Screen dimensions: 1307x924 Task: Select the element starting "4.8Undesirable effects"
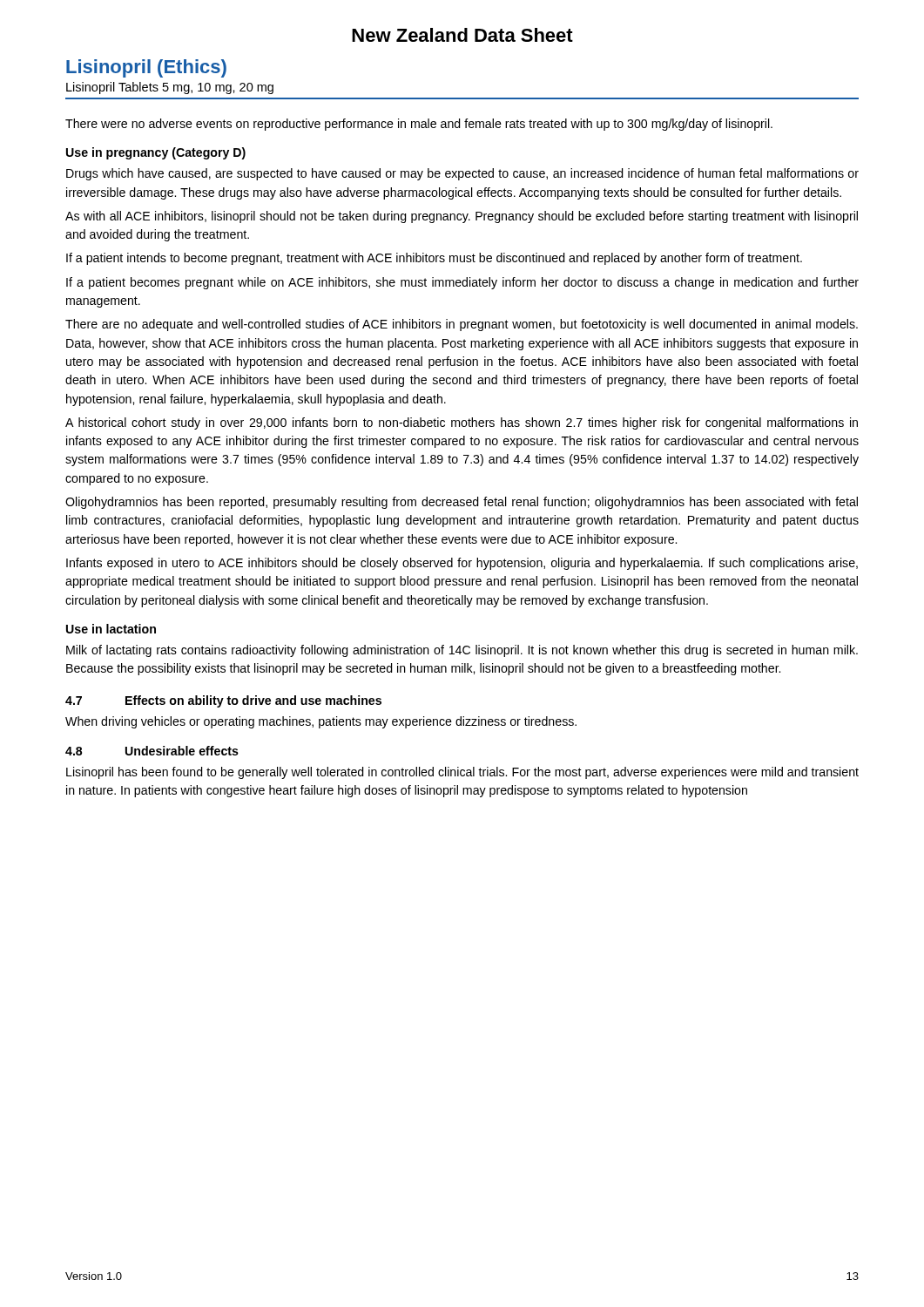click(x=152, y=751)
